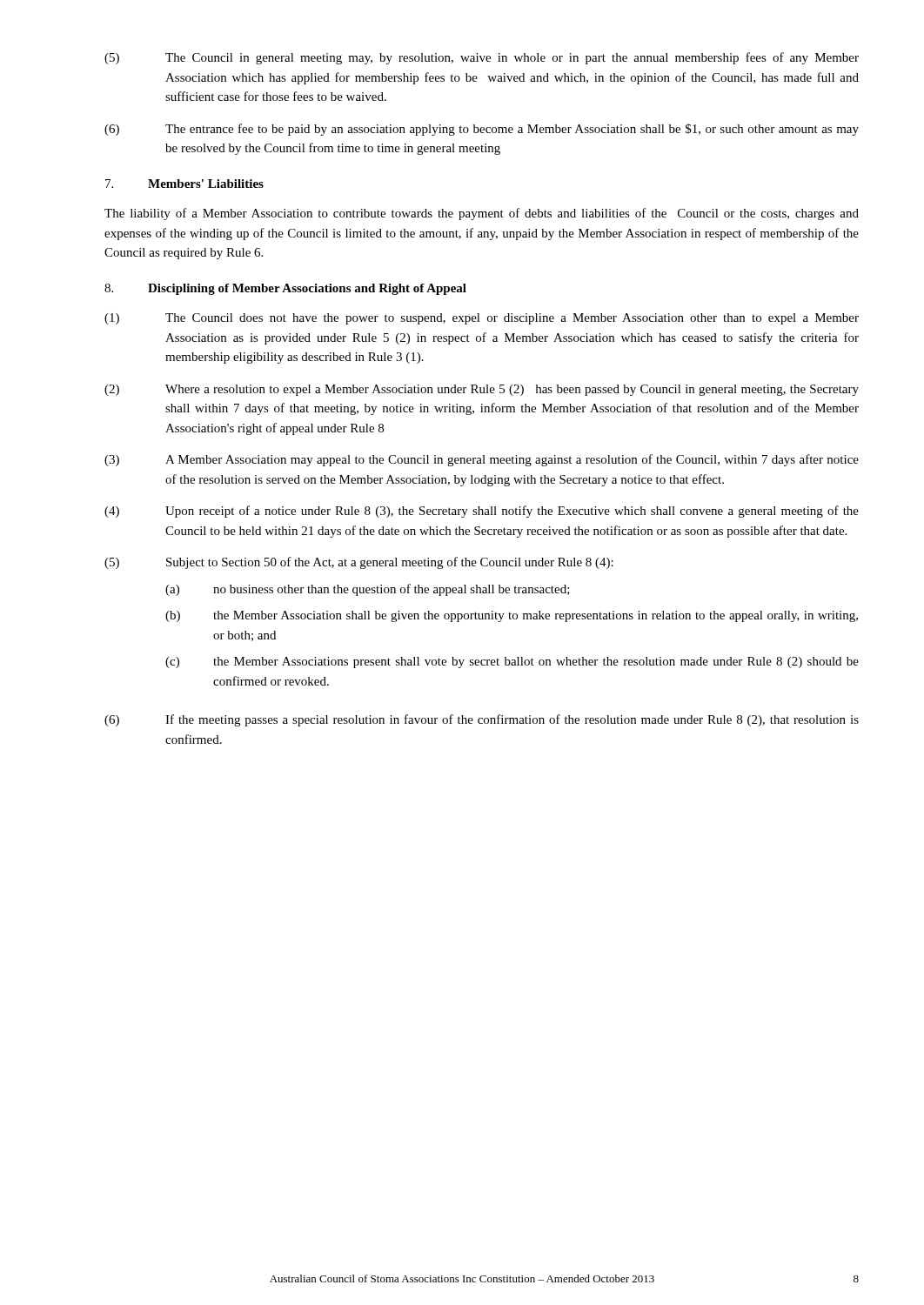Find the passage starting "The liability of a"
Viewport: 924px width, 1305px height.
tap(482, 233)
